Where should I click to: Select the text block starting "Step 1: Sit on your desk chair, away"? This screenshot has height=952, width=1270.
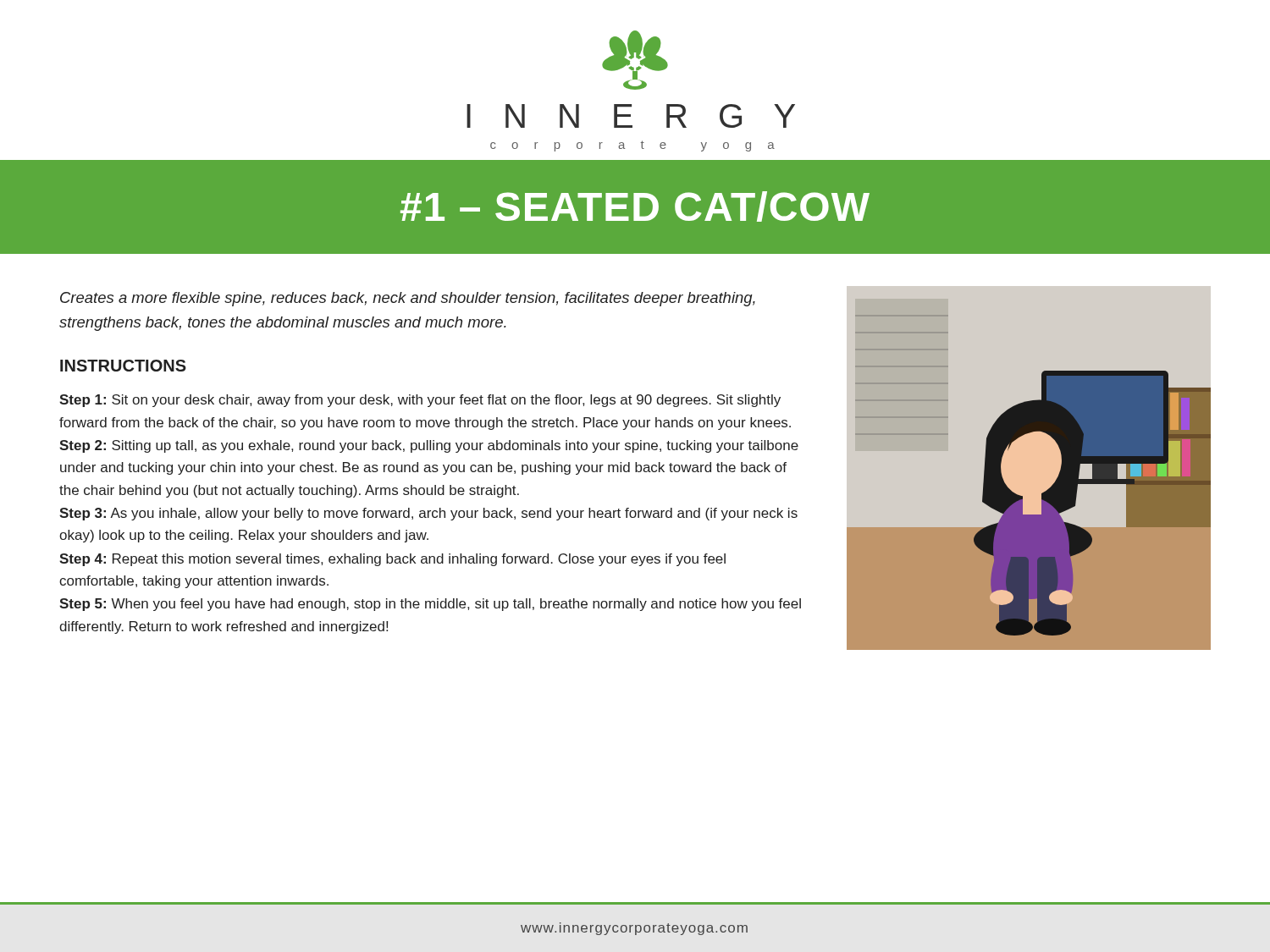point(426,411)
